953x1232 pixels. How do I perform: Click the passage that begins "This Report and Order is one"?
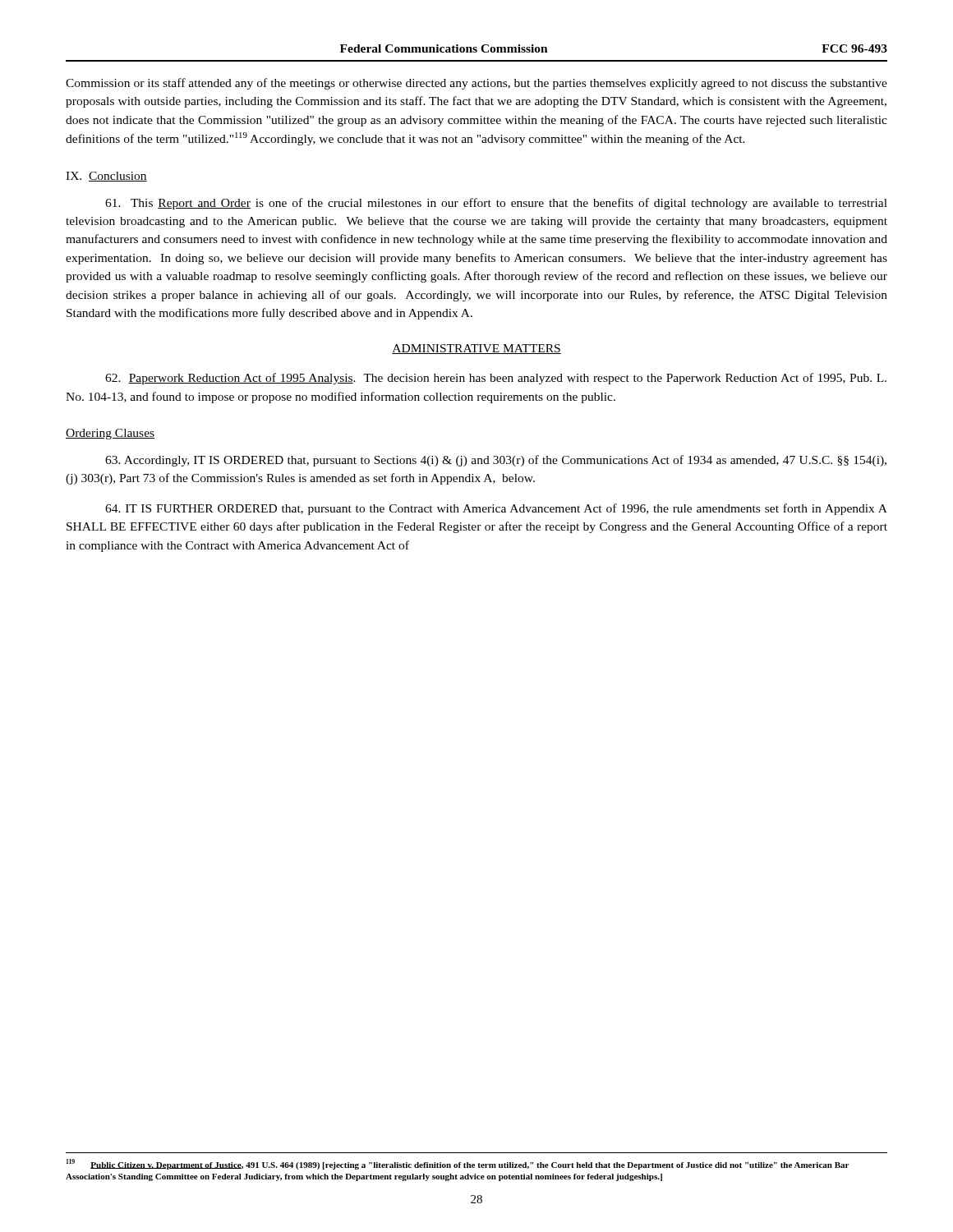pos(476,257)
